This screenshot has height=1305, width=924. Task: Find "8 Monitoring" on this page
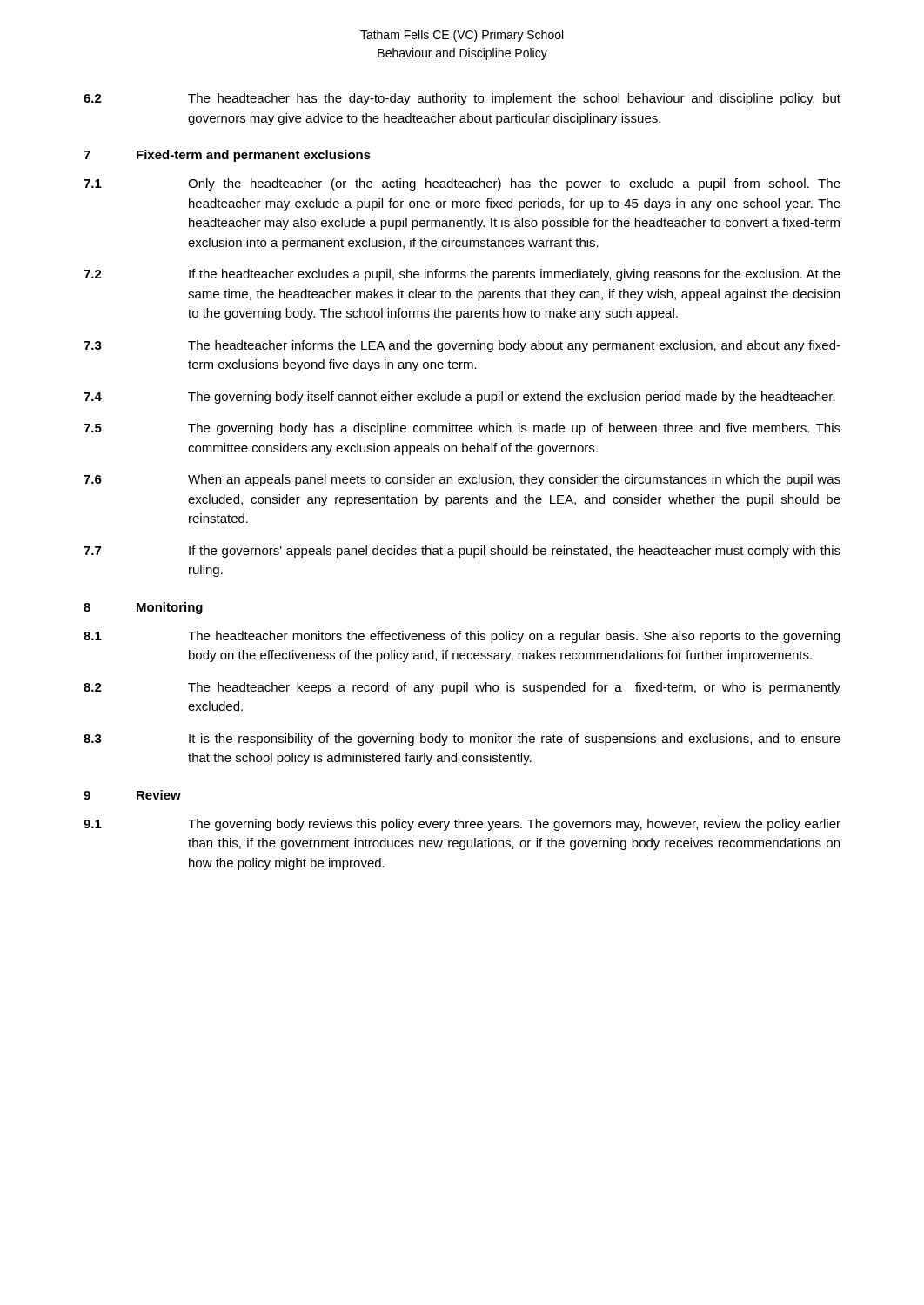(143, 606)
